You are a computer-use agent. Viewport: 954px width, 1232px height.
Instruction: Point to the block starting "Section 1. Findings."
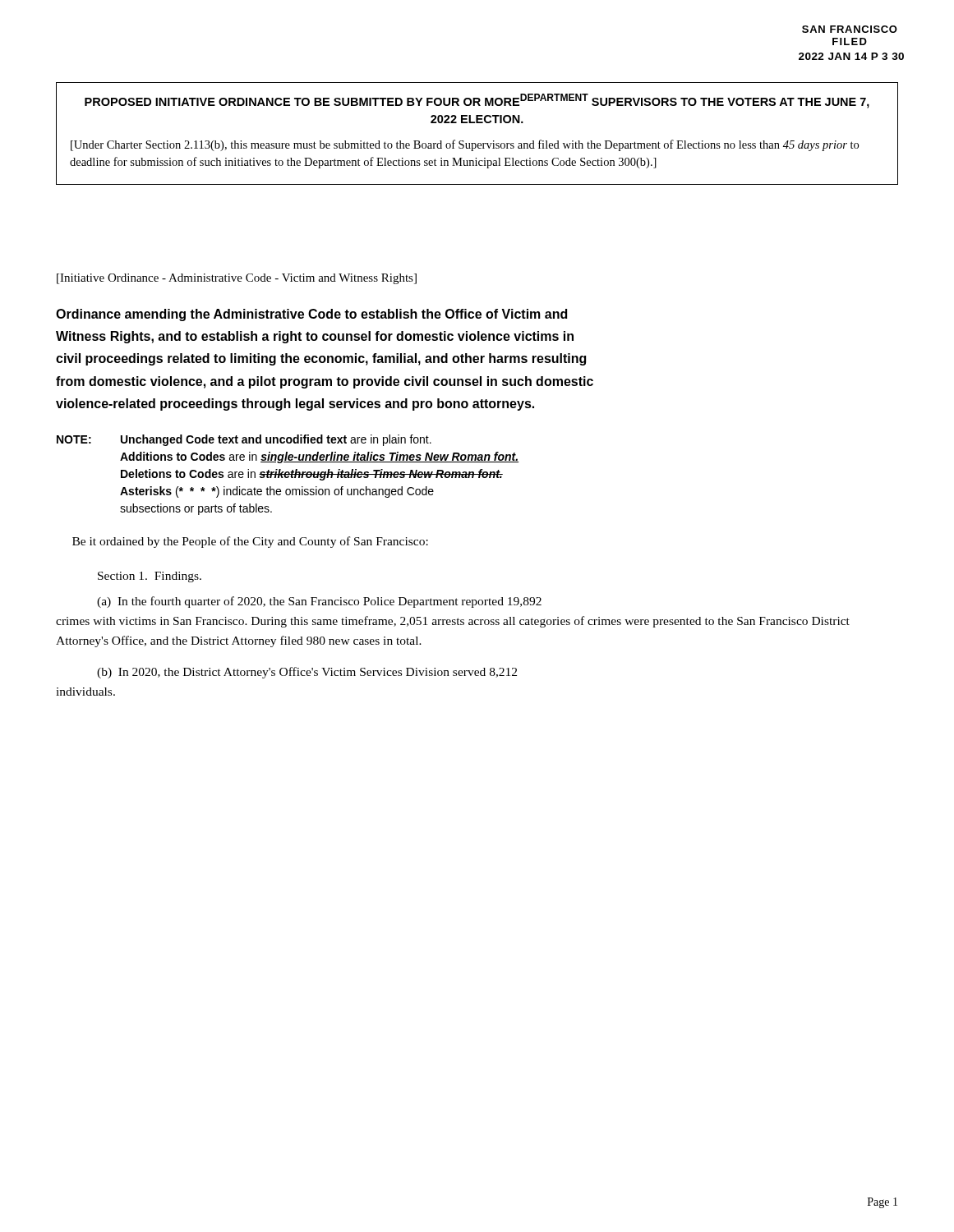[149, 575]
